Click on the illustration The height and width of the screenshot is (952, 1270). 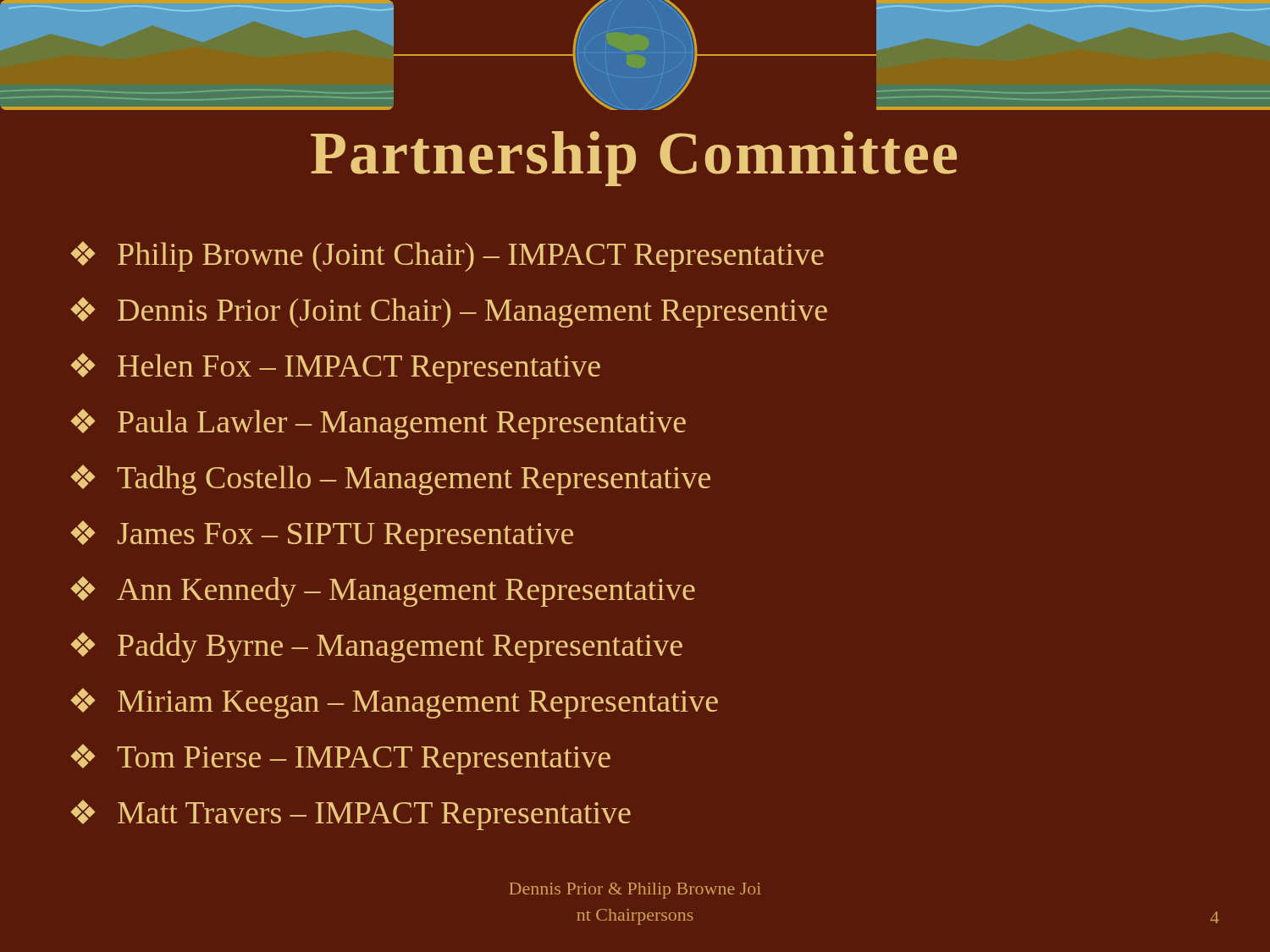coord(635,55)
